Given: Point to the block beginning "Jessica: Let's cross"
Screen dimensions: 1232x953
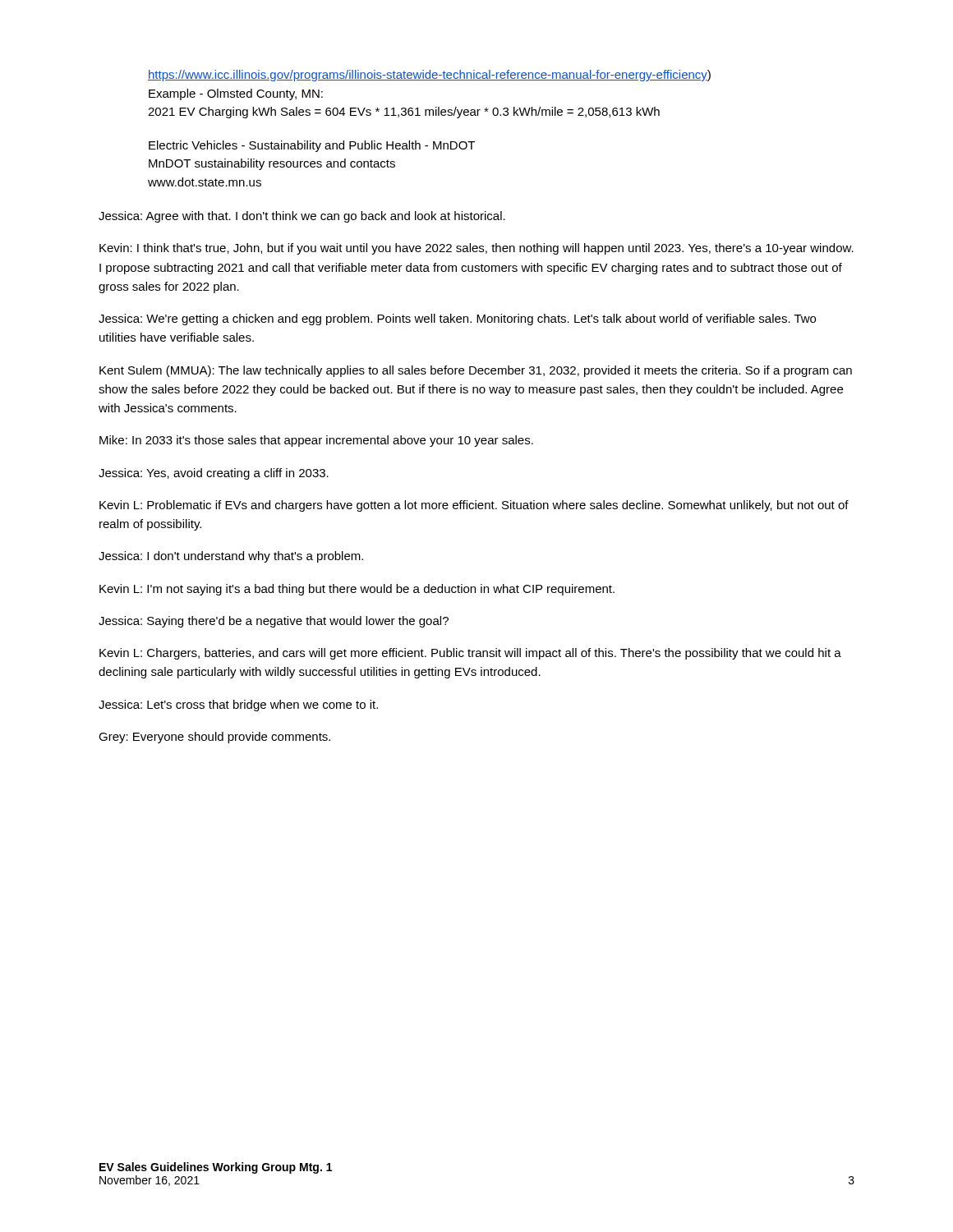Looking at the screenshot, I should pyautogui.click(x=239, y=704).
